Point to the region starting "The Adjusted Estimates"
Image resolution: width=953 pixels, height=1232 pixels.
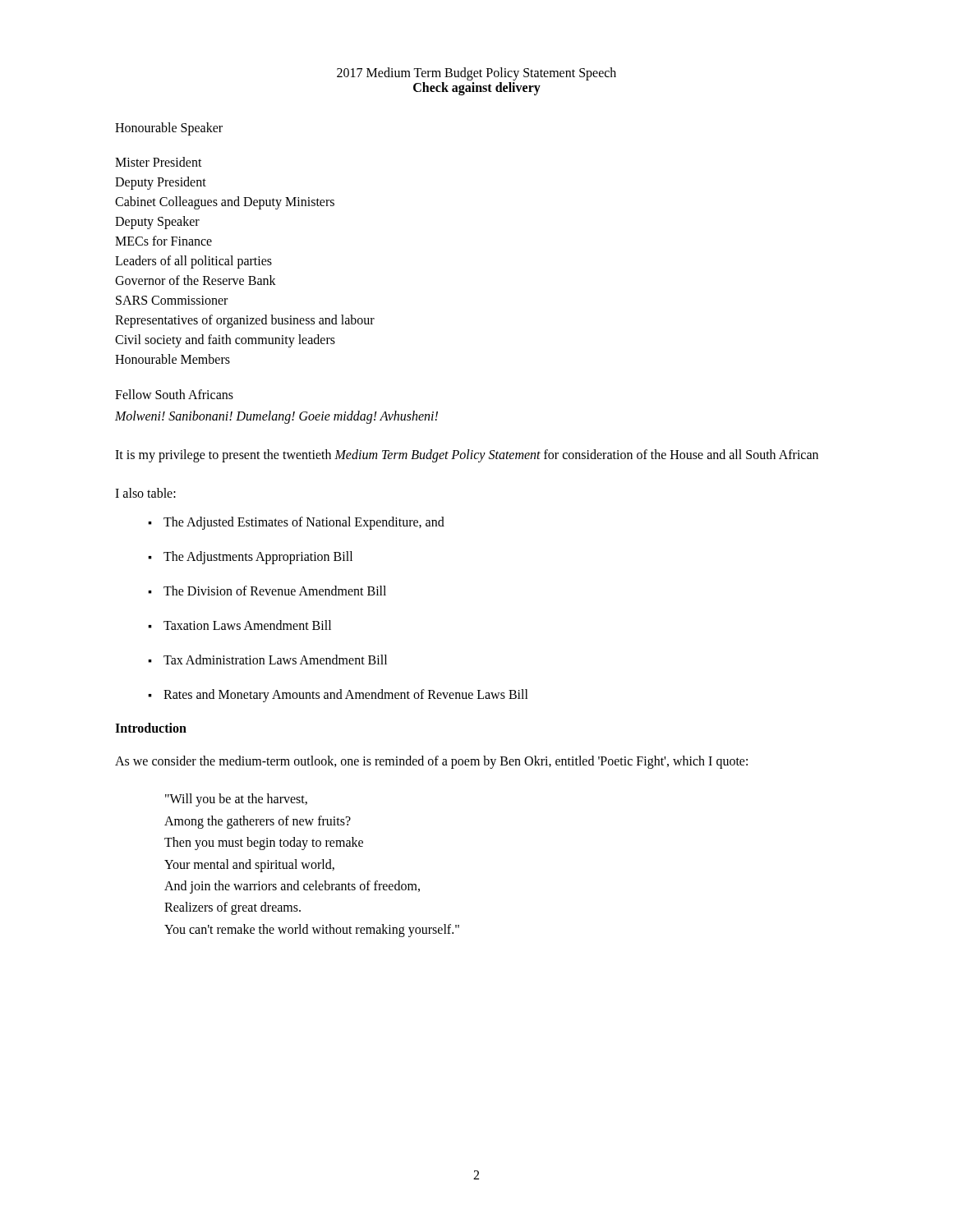[x=304, y=522]
